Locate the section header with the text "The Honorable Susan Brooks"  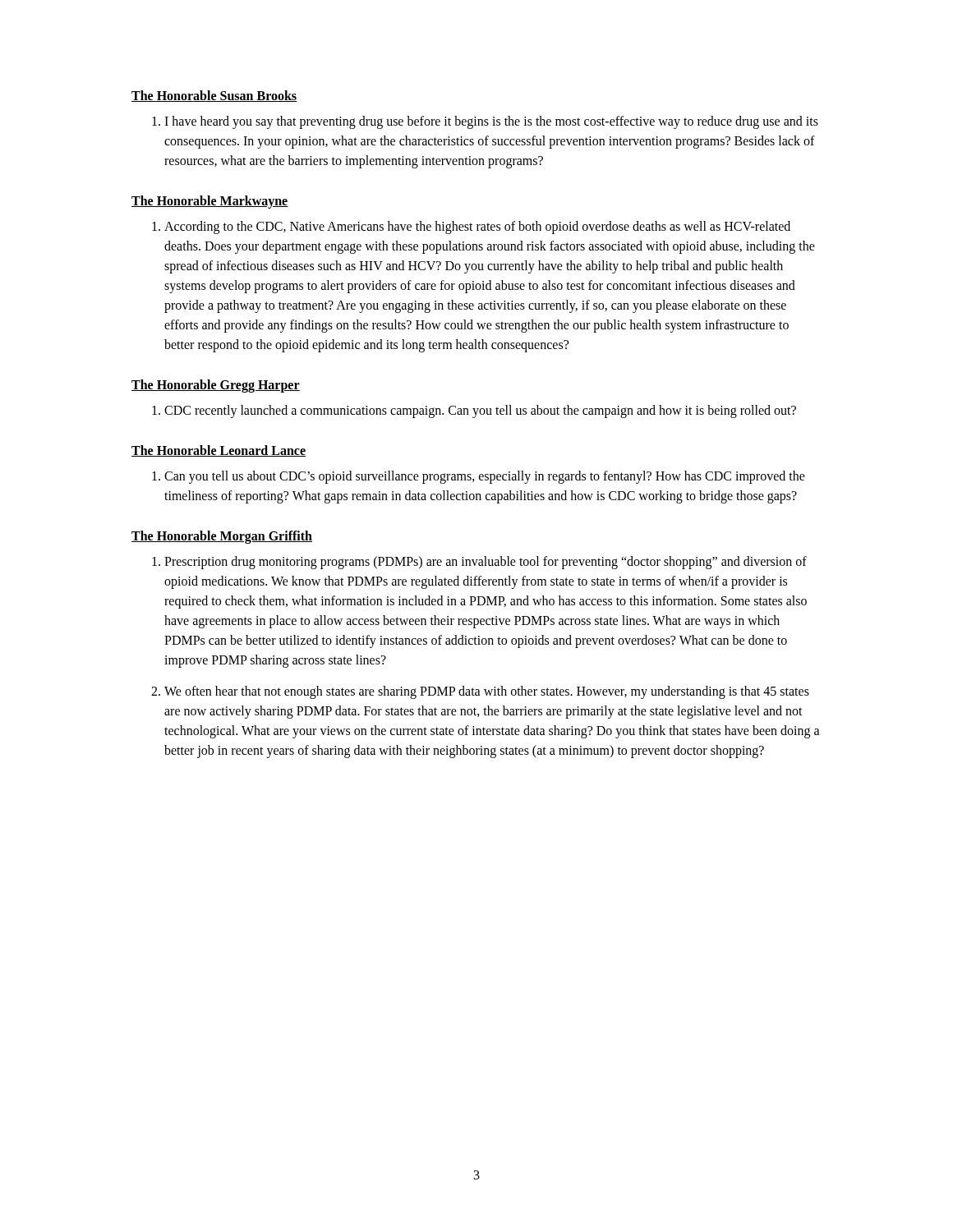214,96
